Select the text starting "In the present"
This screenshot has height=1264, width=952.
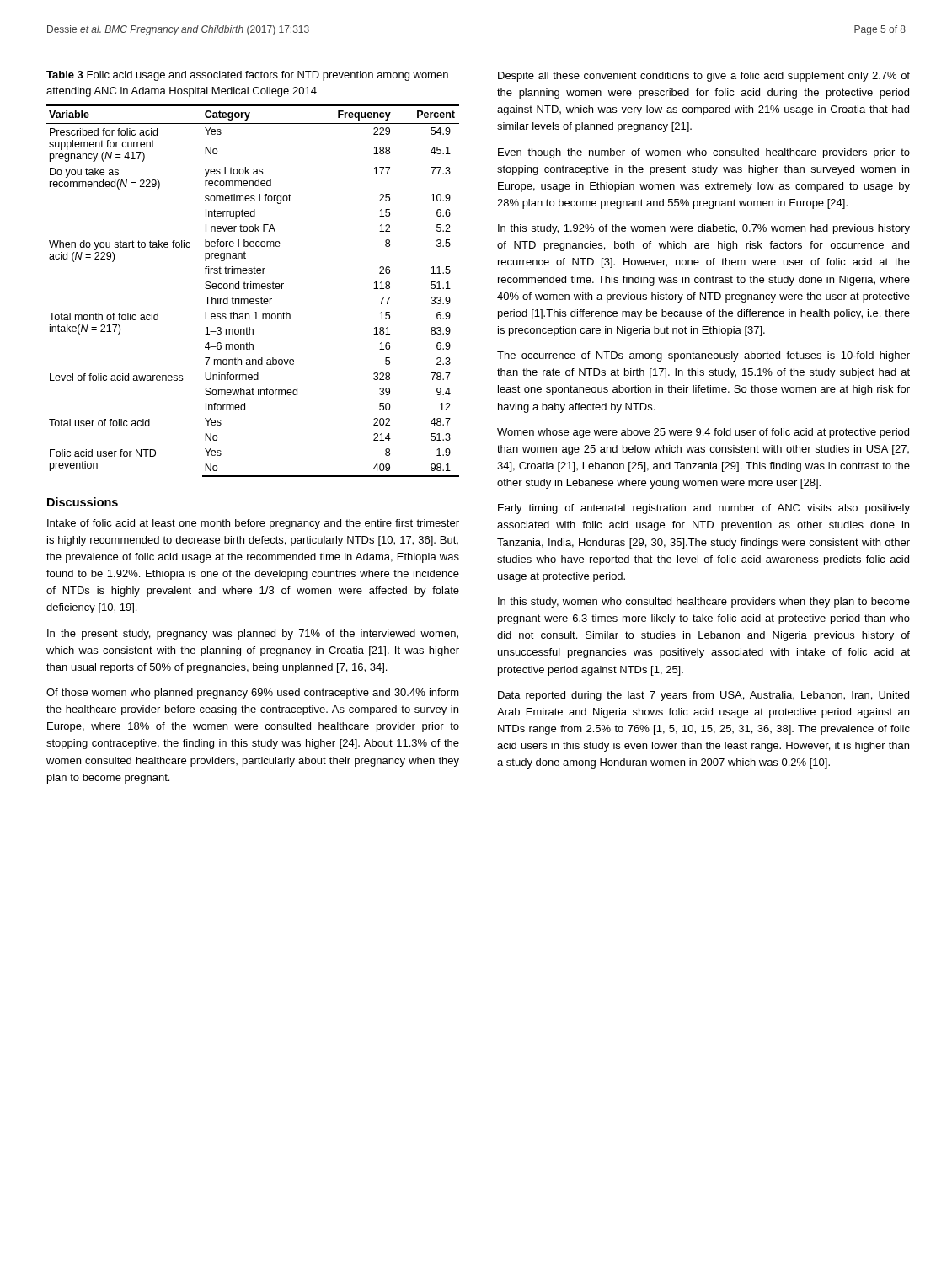click(253, 650)
